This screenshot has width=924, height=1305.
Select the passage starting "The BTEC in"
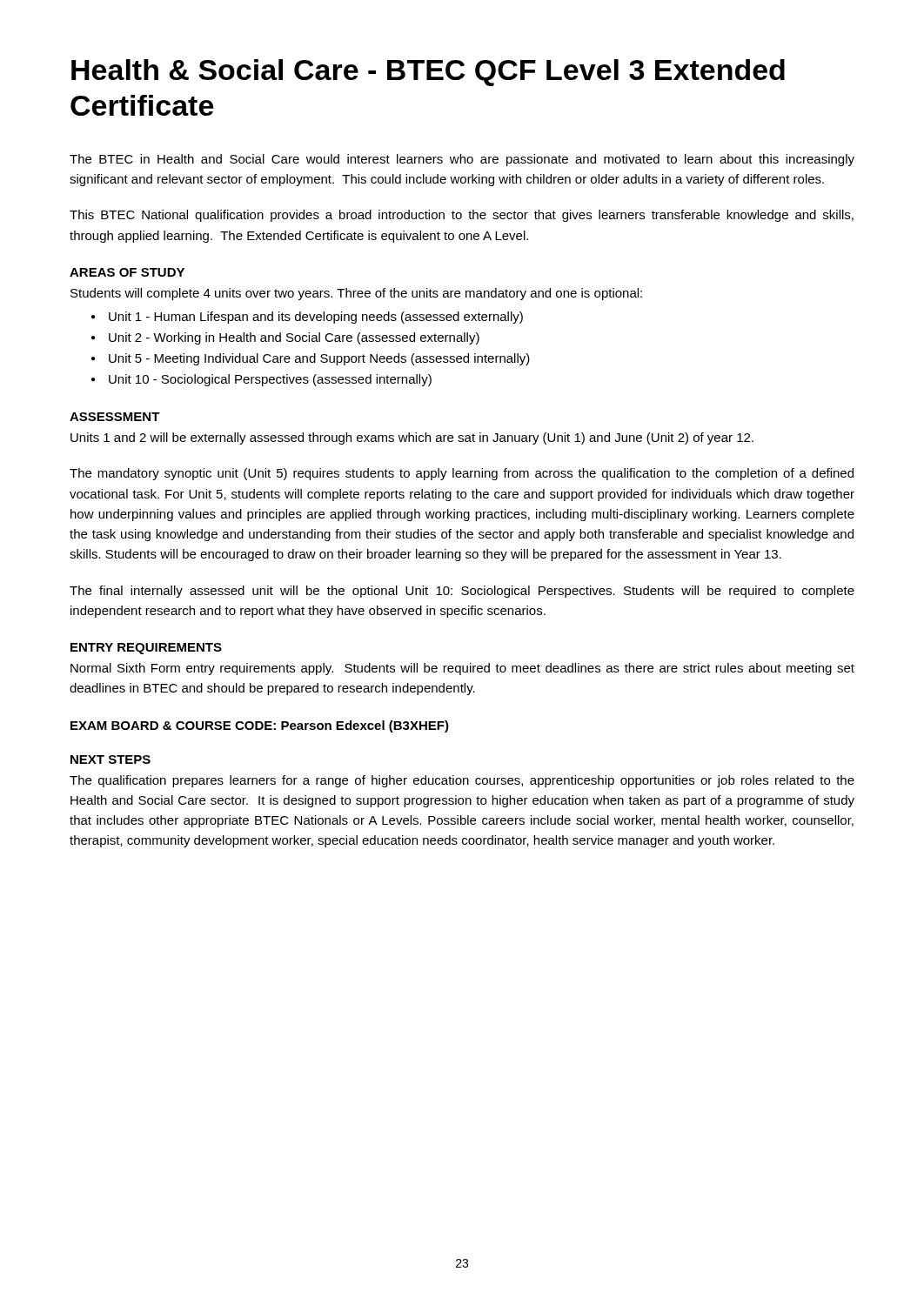click(x=462, y=169)
